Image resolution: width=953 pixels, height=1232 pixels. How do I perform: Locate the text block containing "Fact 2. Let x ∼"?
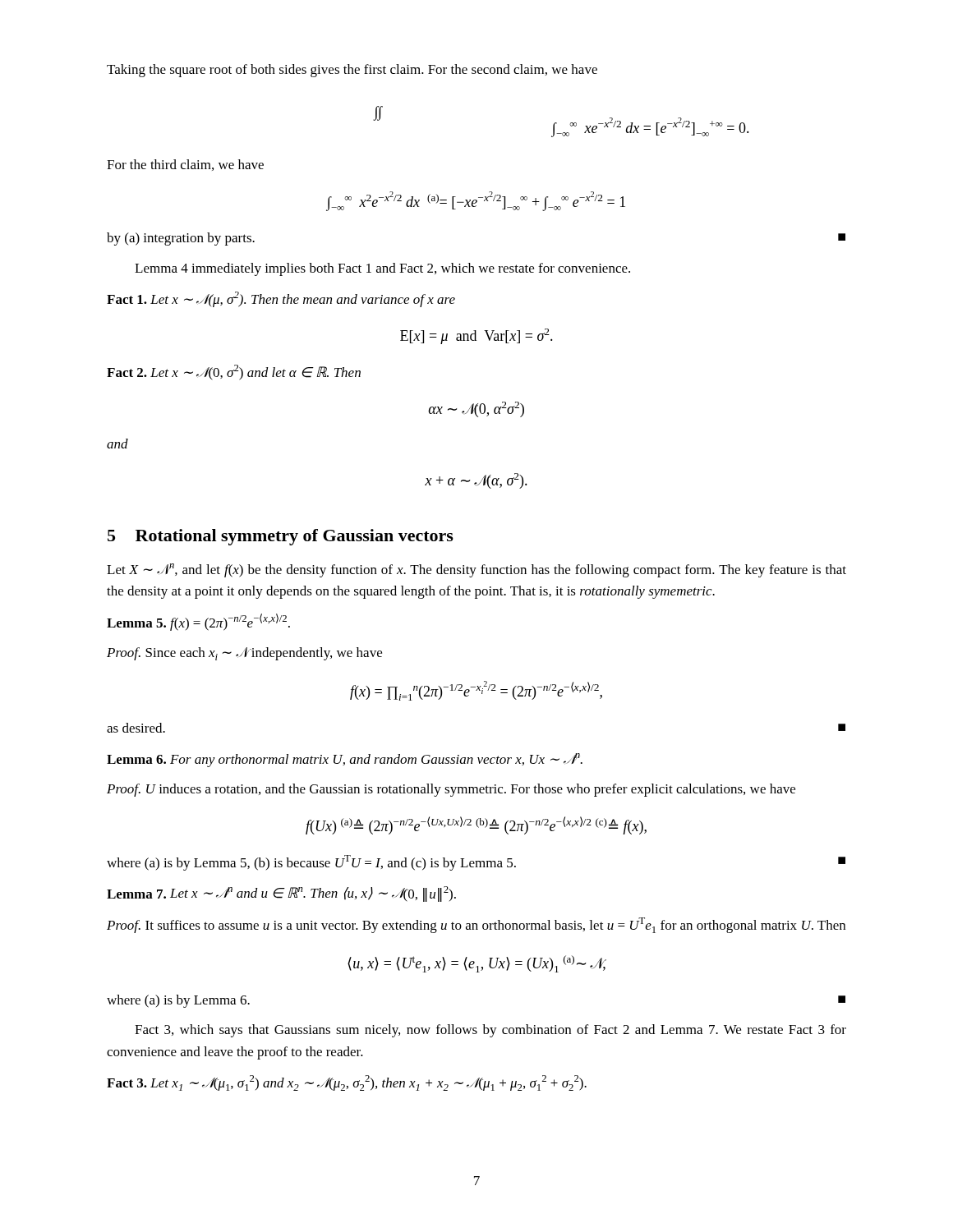(234, 371)
